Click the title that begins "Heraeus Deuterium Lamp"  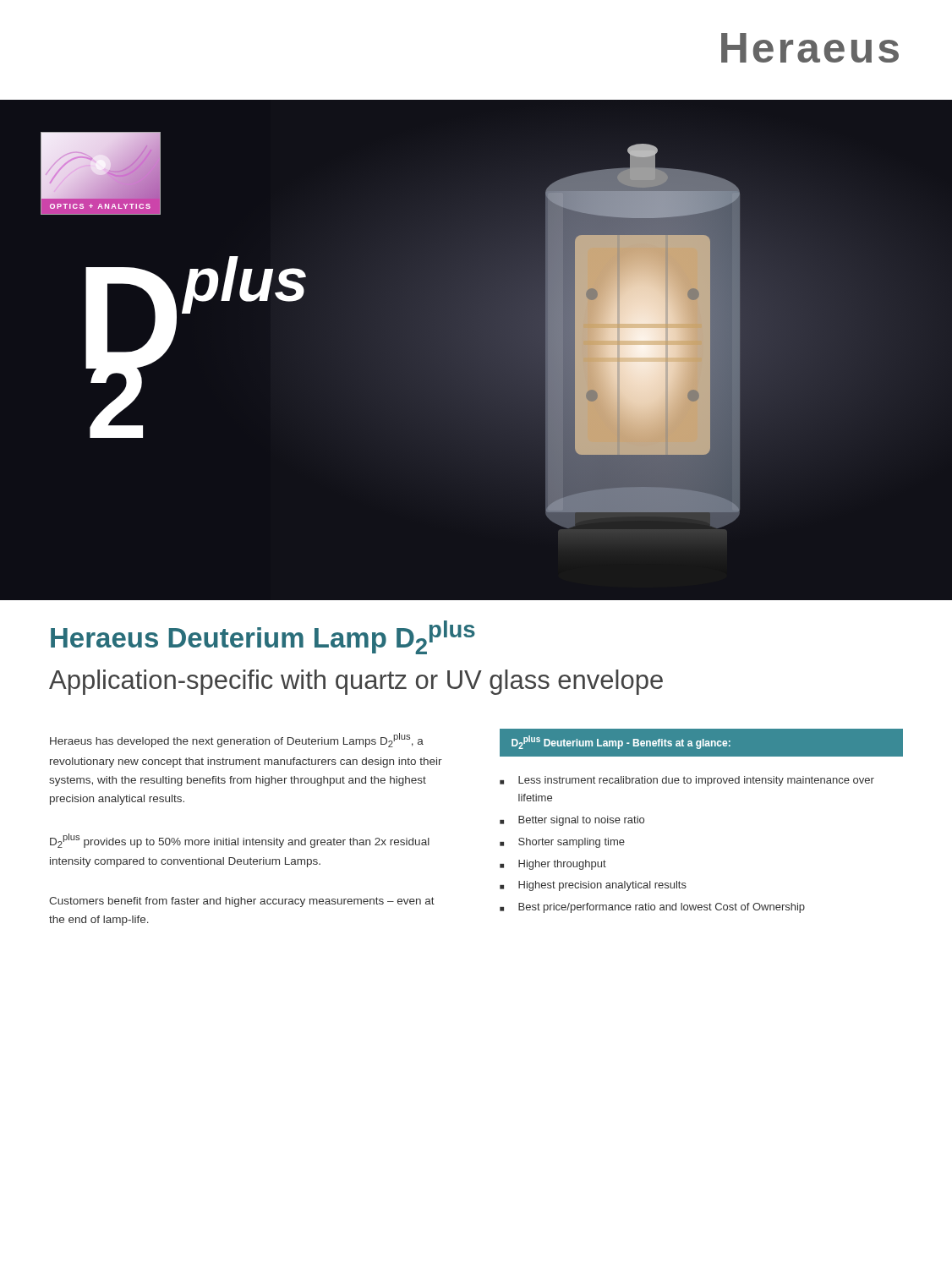pyautogui.click(x=476, y=656)
